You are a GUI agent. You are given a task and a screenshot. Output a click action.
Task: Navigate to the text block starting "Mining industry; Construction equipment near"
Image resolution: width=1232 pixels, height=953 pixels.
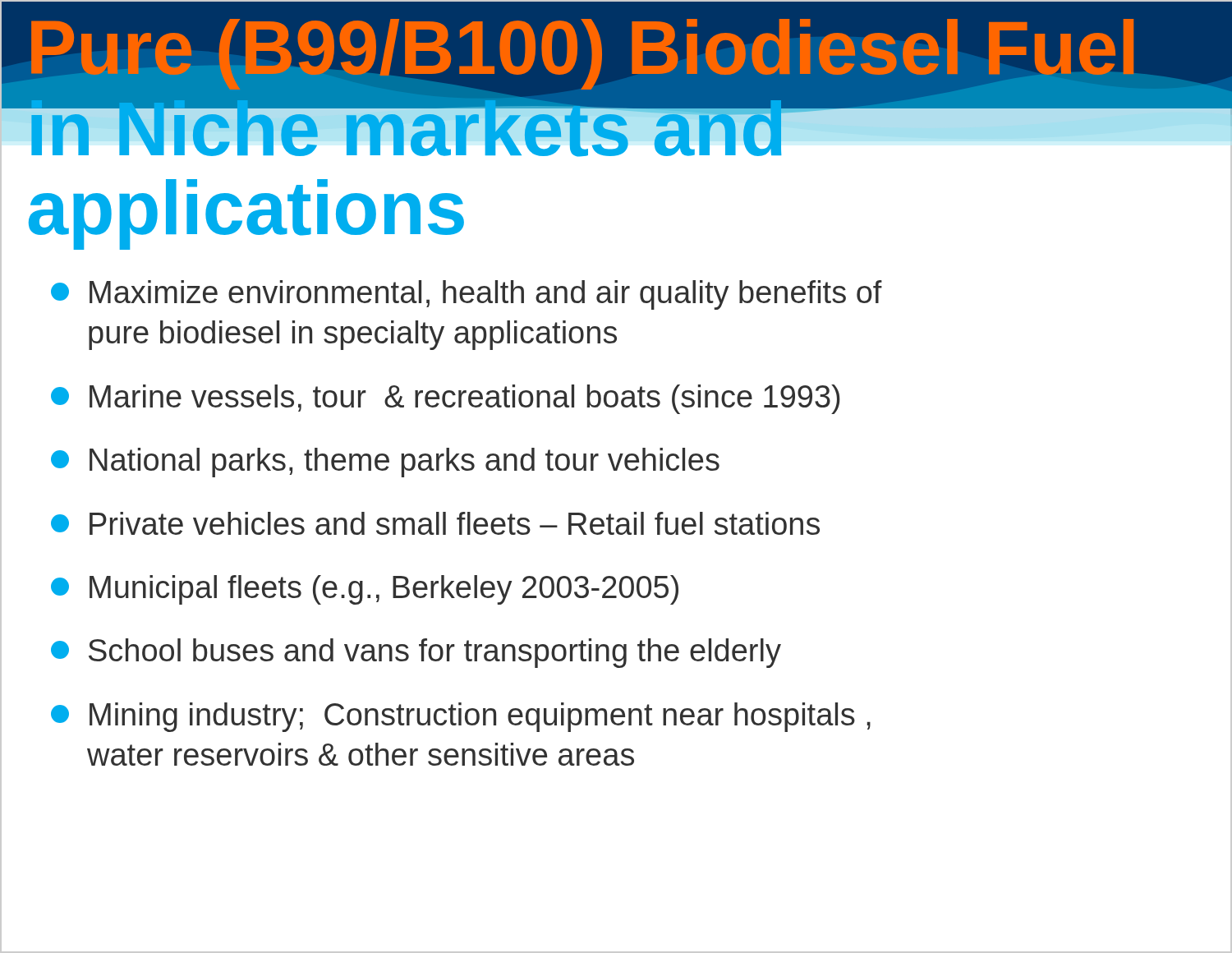click(x=618, y=735)
